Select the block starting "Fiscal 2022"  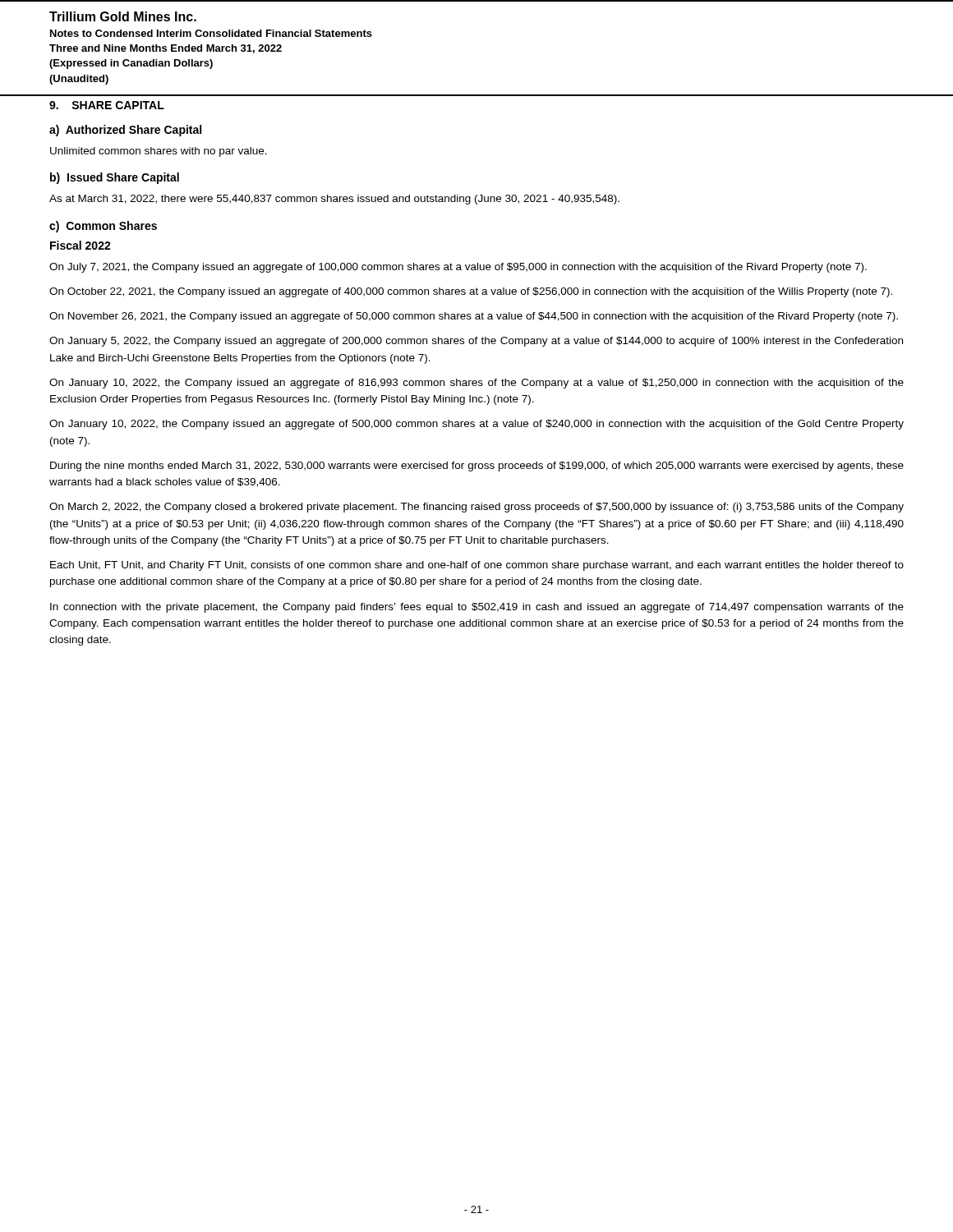click(80, 245)
